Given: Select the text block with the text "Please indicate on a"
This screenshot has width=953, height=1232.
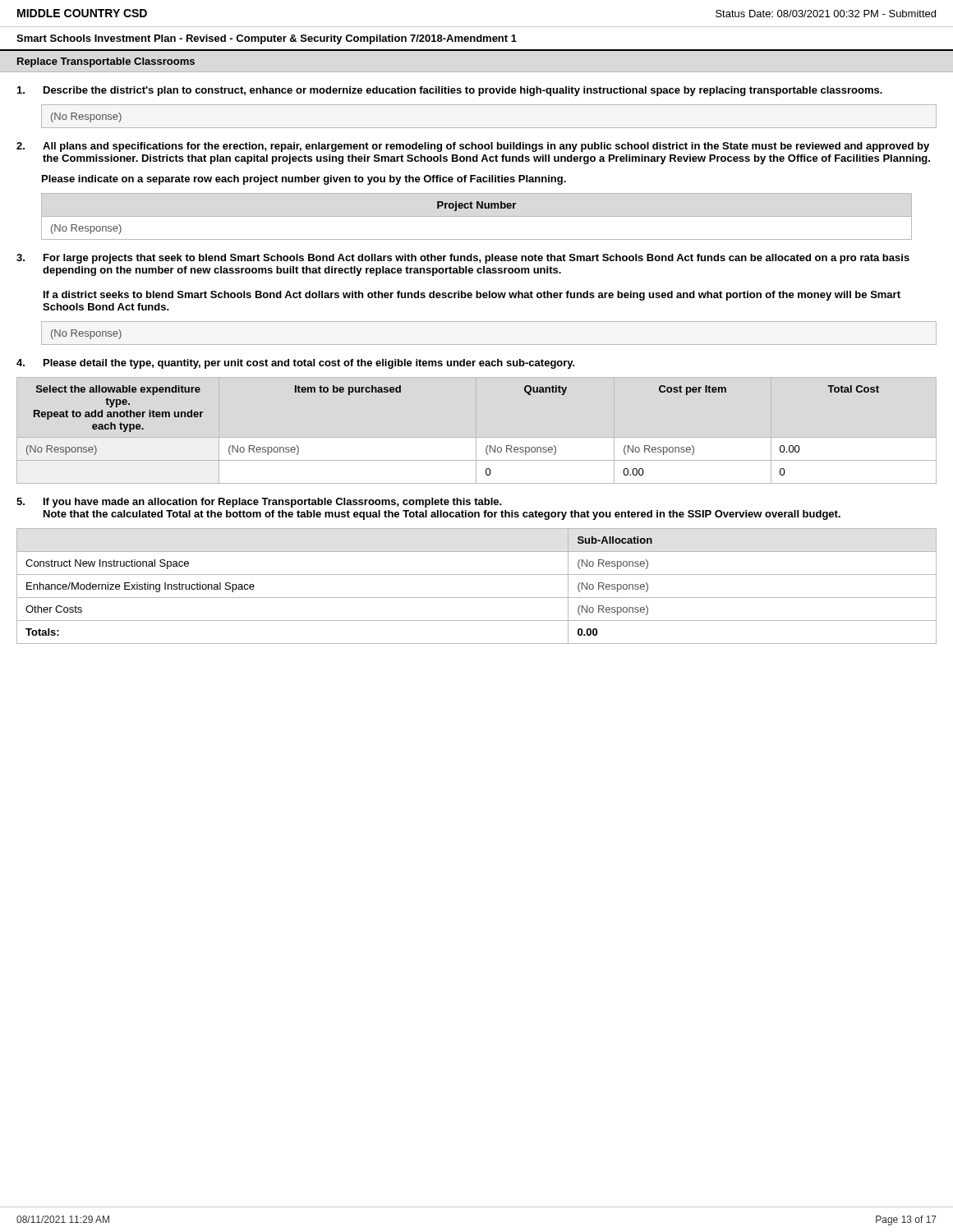Looking at the screenshot, I should (x=304, y=179).
